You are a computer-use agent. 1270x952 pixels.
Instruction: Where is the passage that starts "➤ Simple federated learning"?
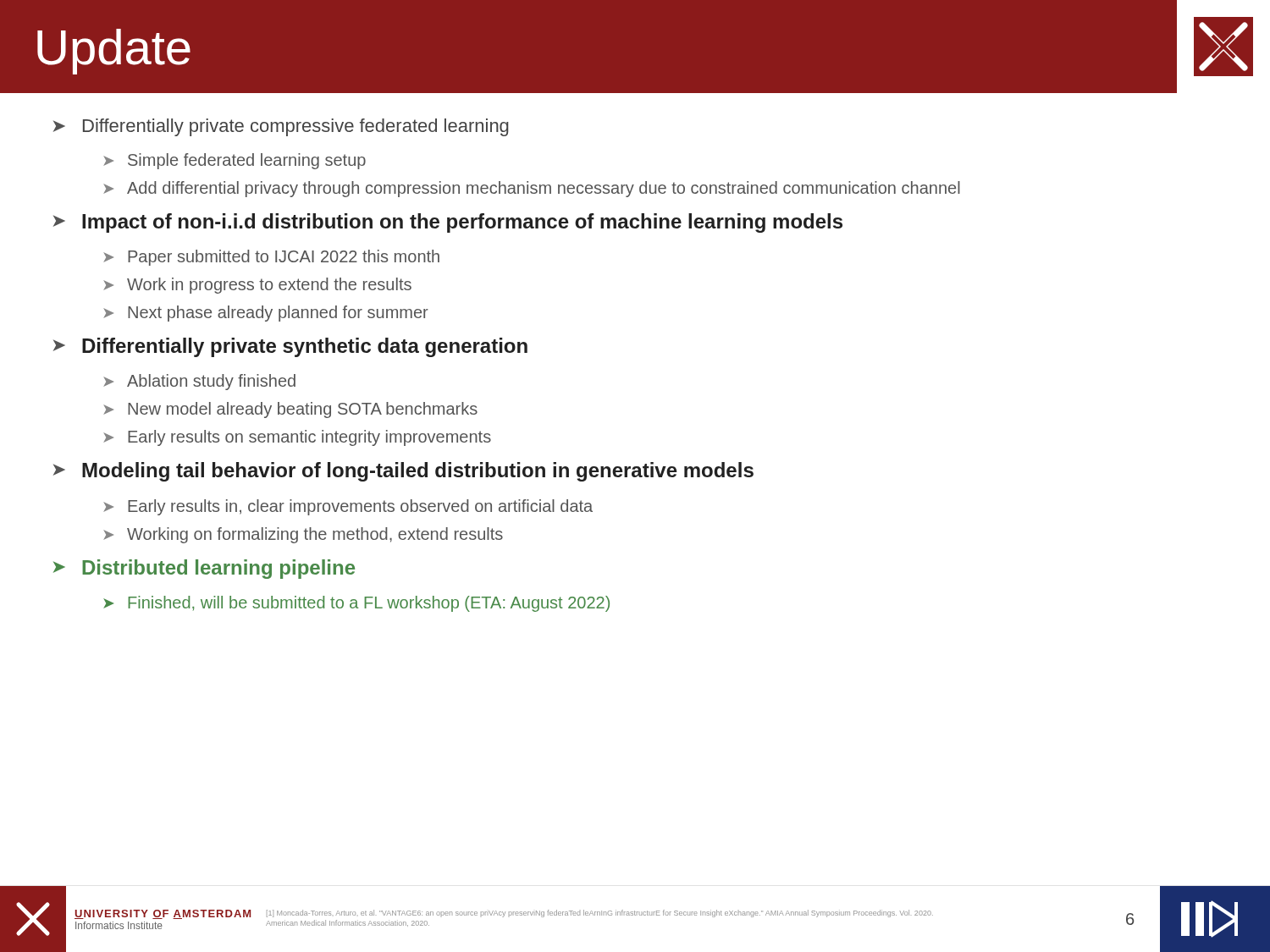pyautogui.click(x=234, y=160)
